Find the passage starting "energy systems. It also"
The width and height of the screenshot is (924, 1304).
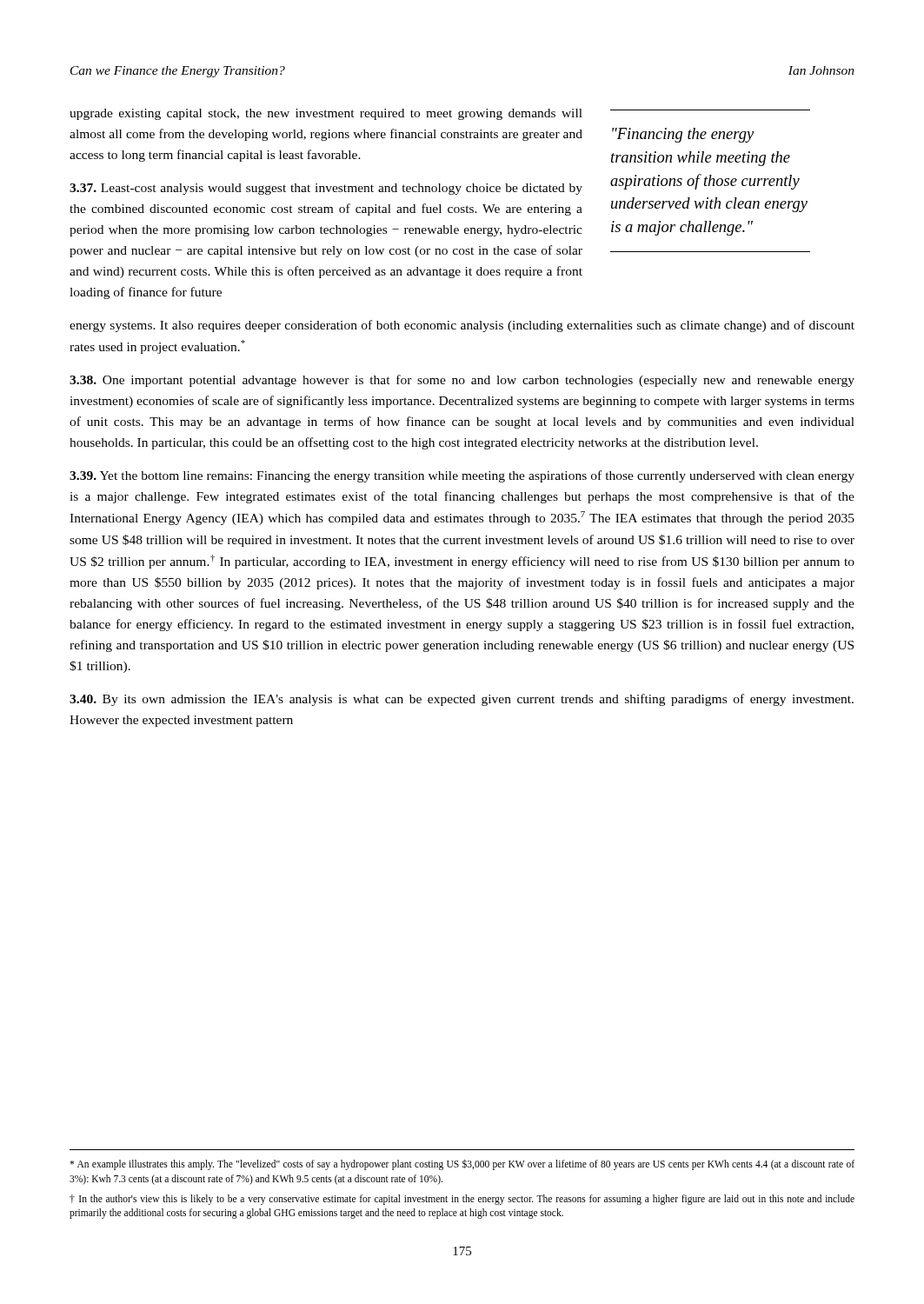(462, 336)
